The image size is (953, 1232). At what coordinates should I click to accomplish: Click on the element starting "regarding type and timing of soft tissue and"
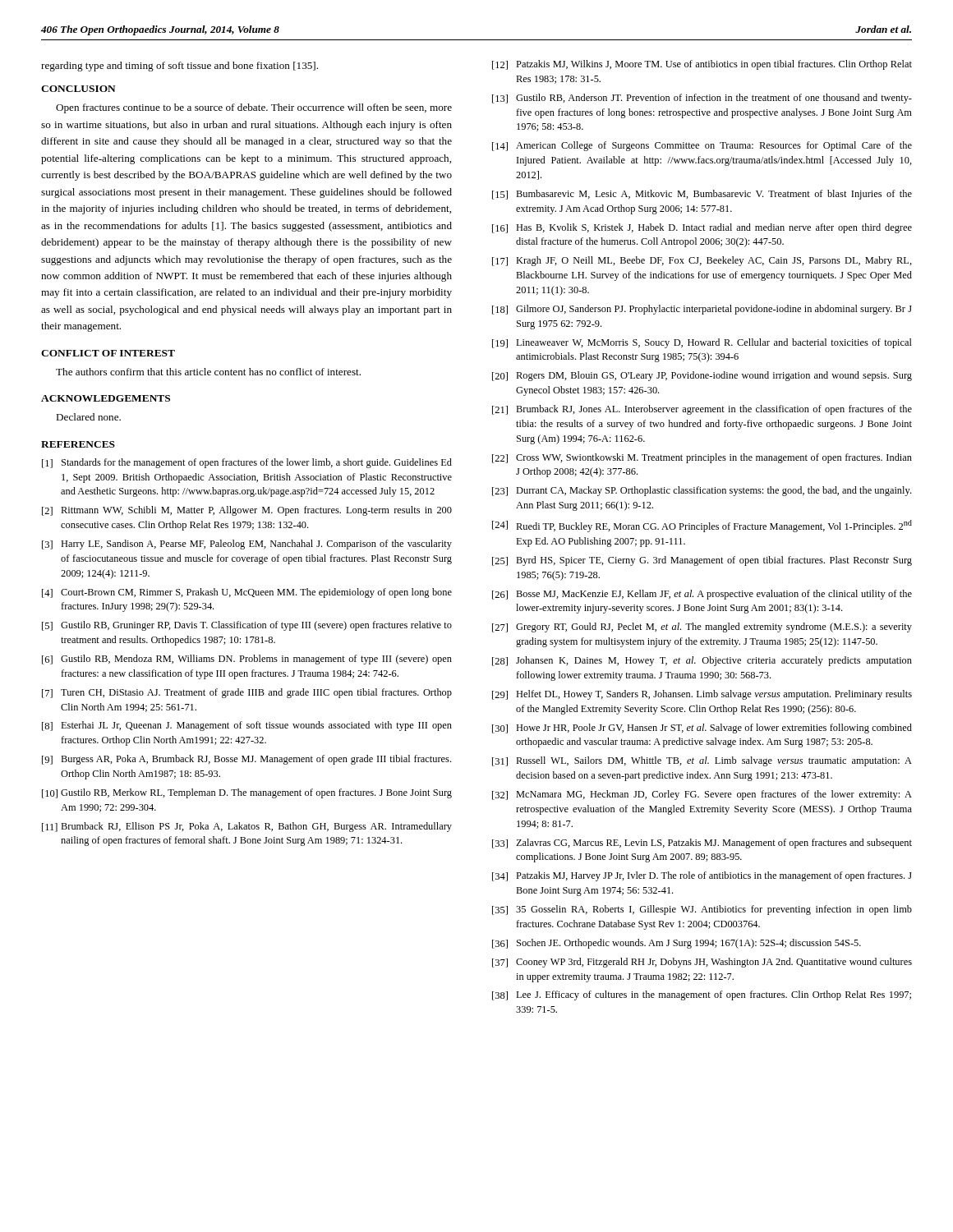[x=180, y=65]
